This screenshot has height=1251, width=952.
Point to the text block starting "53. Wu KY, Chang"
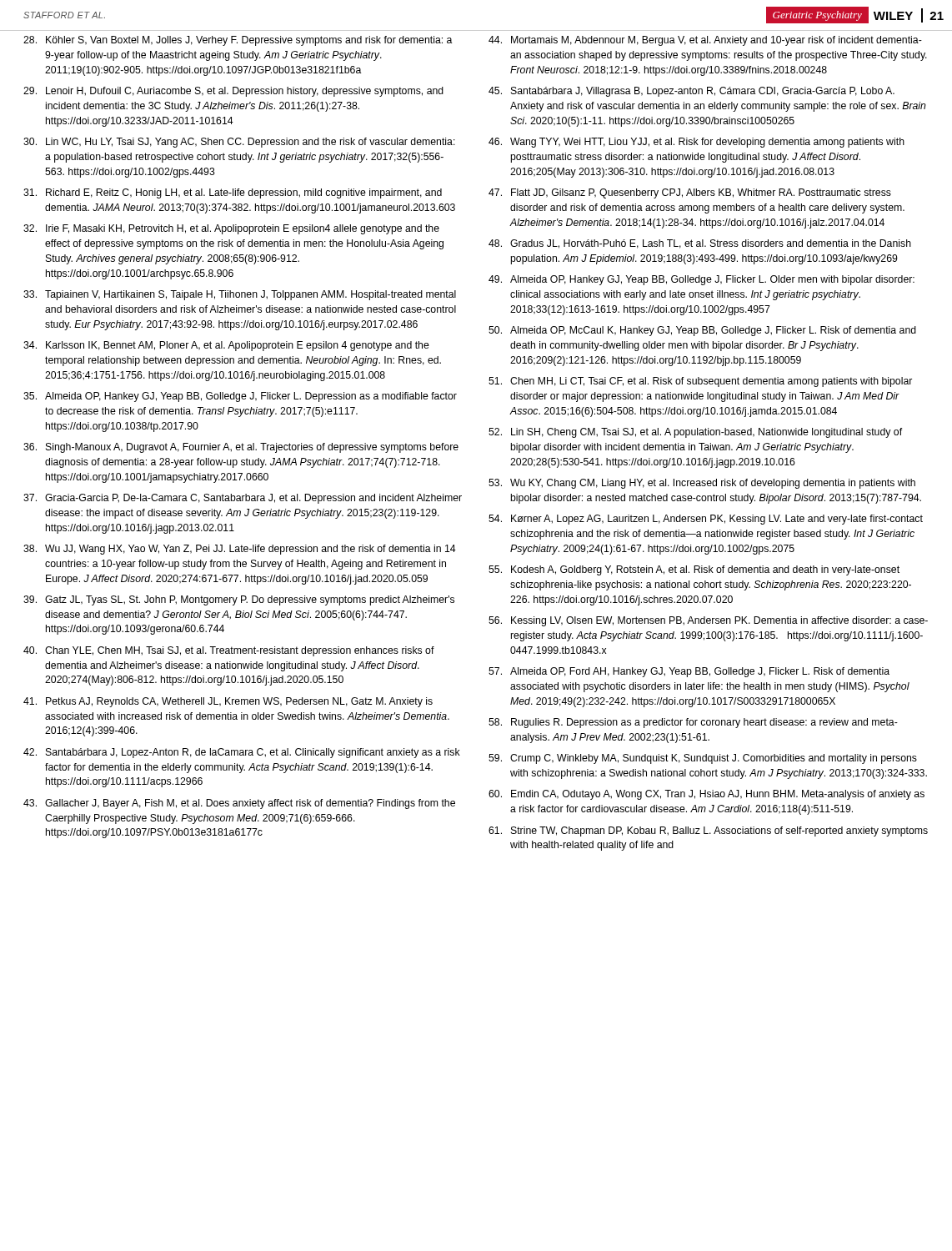tap(709, 491)
